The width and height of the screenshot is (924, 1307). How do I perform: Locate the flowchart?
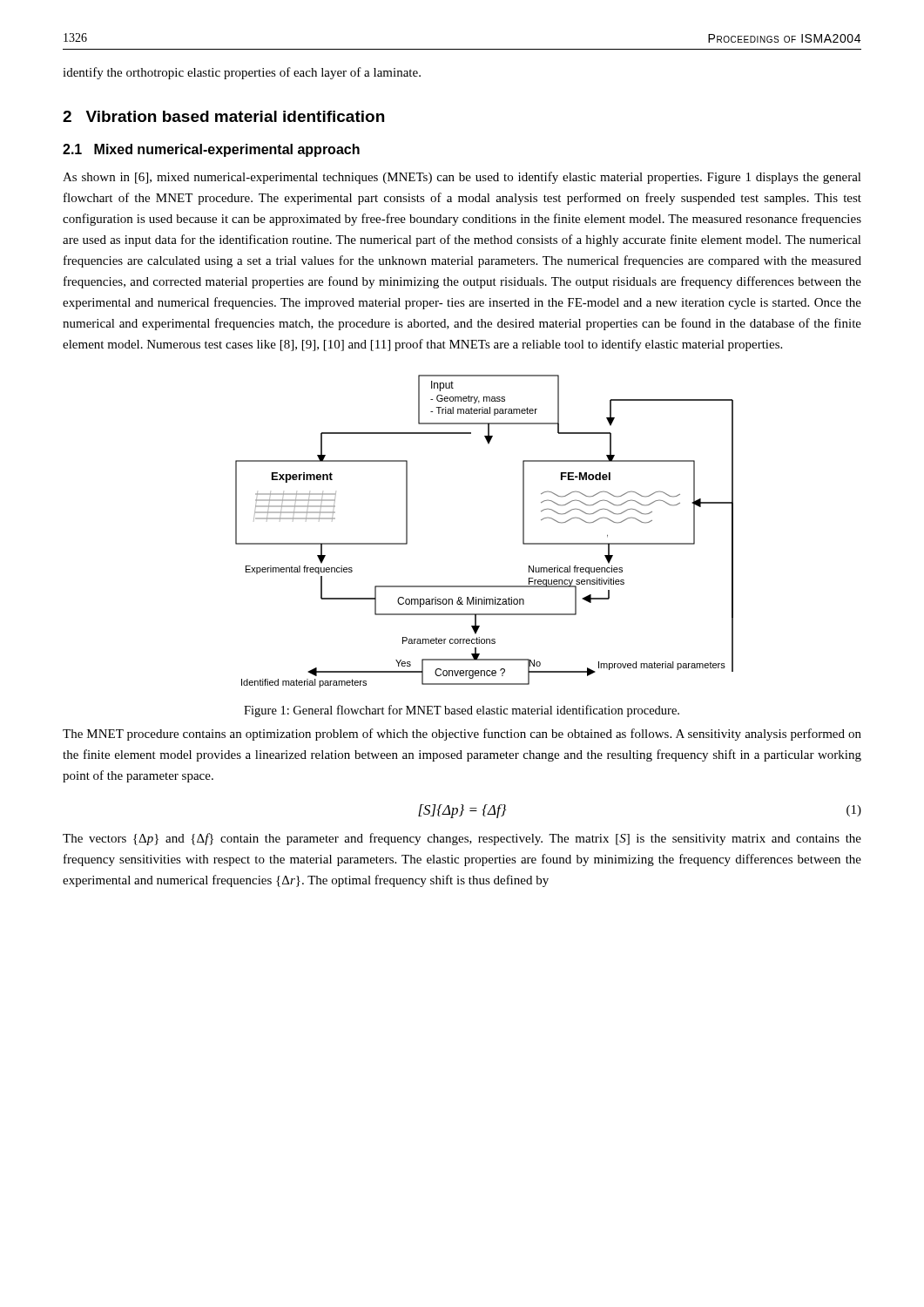[462, 535]
